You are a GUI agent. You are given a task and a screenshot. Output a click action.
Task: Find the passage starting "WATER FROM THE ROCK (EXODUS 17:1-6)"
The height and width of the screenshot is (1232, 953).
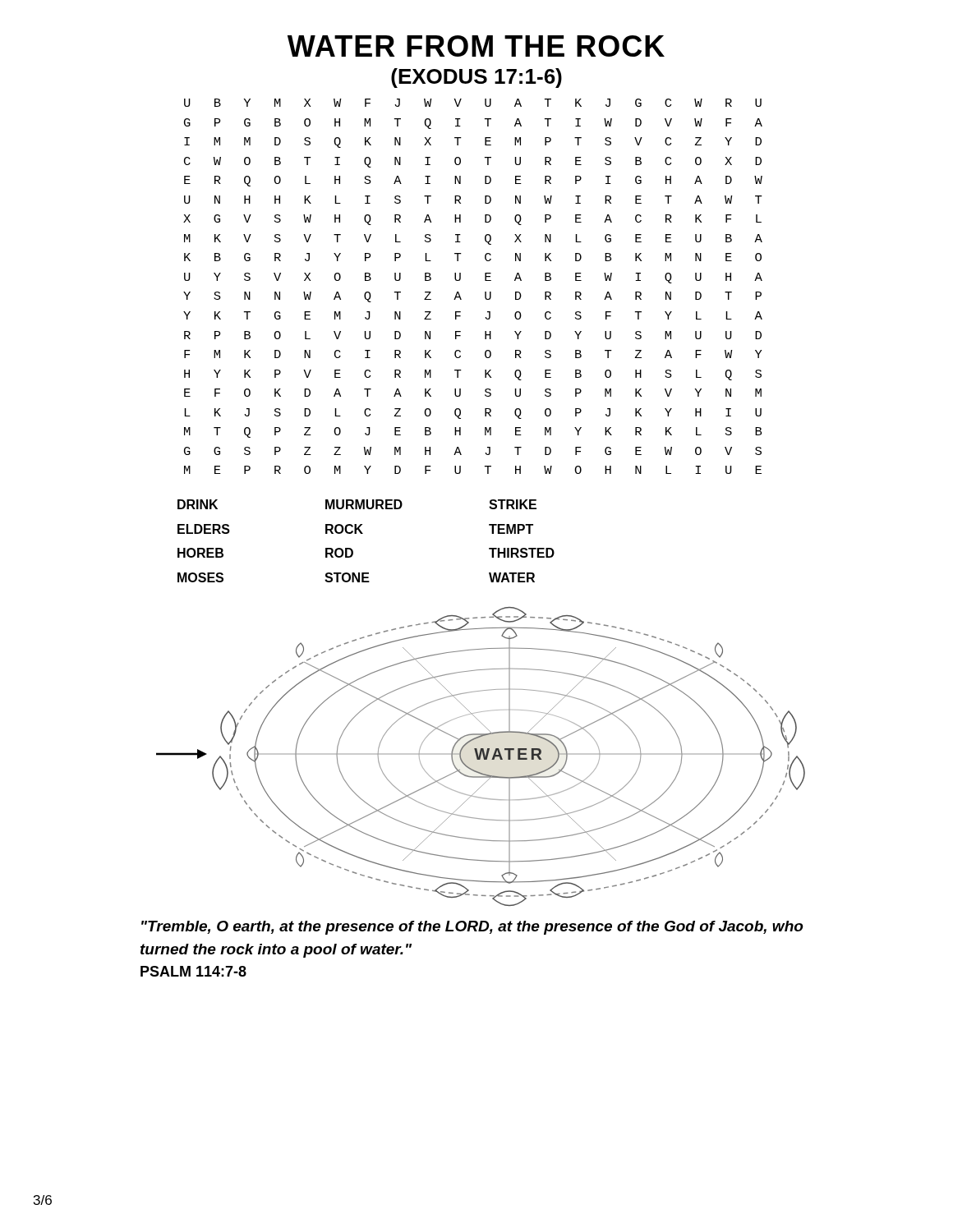476,60
